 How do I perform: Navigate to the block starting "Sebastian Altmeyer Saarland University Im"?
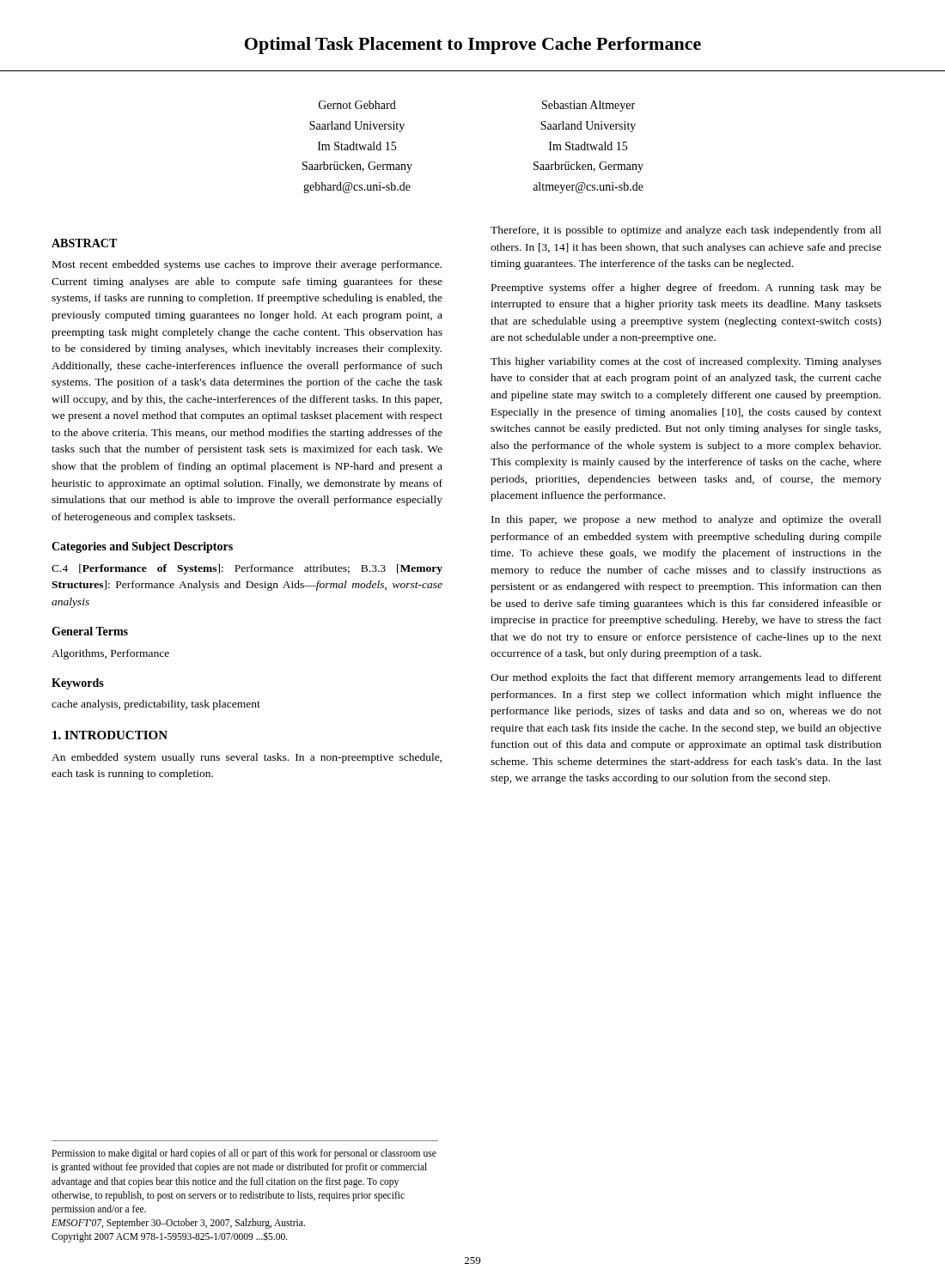(588, 146)
